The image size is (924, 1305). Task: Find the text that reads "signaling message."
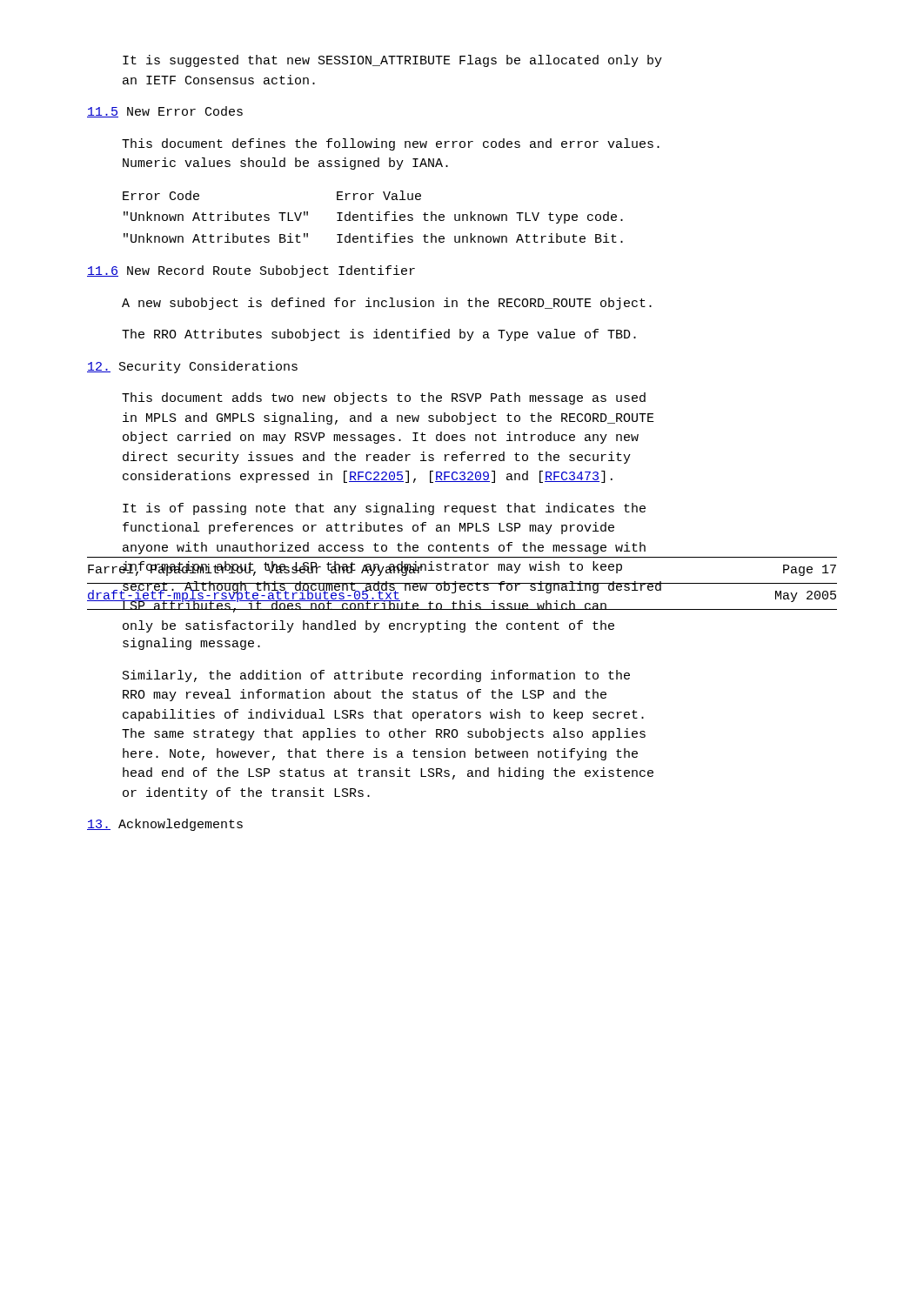(192, 644)
